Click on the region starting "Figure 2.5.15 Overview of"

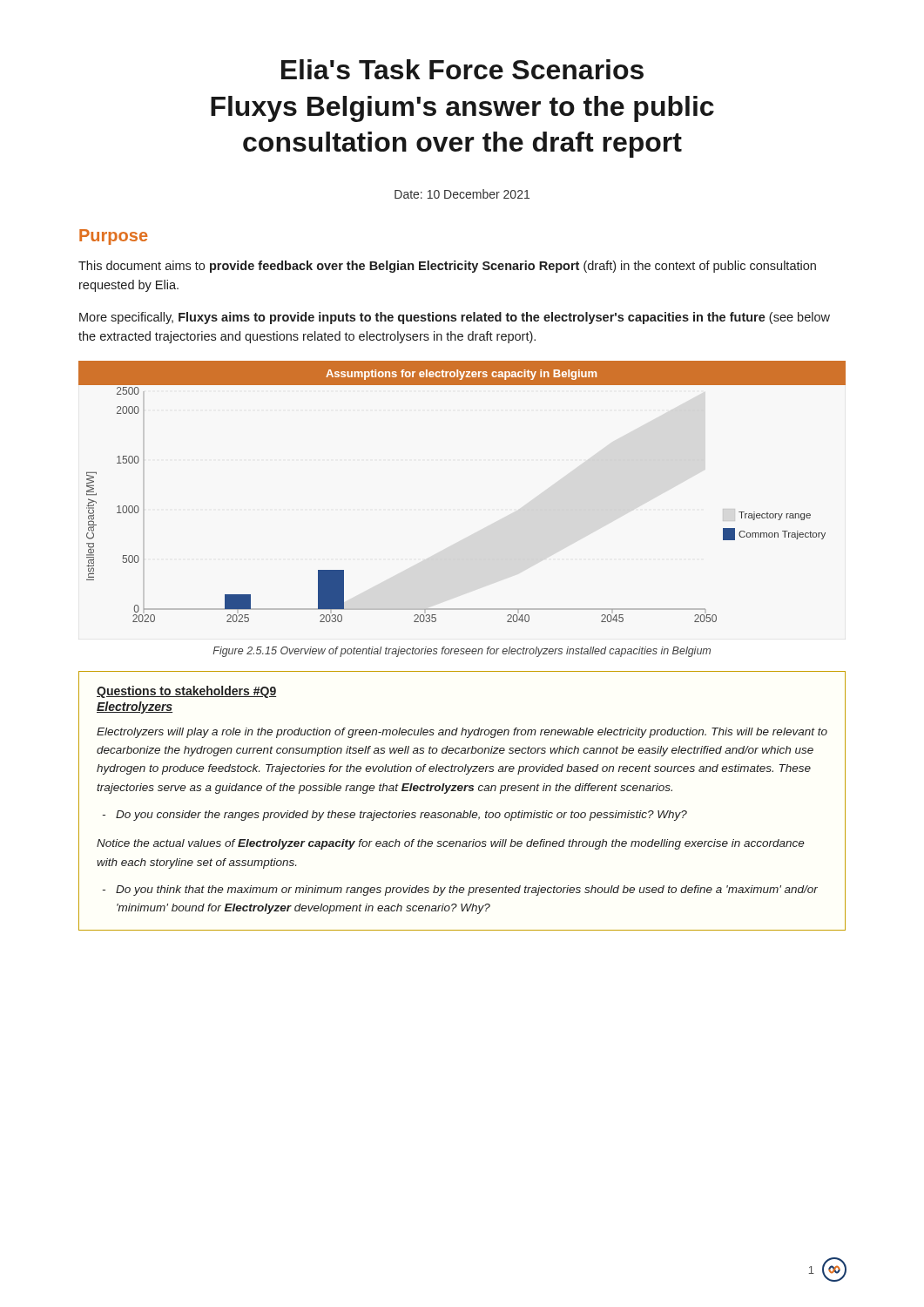point(462,651)
